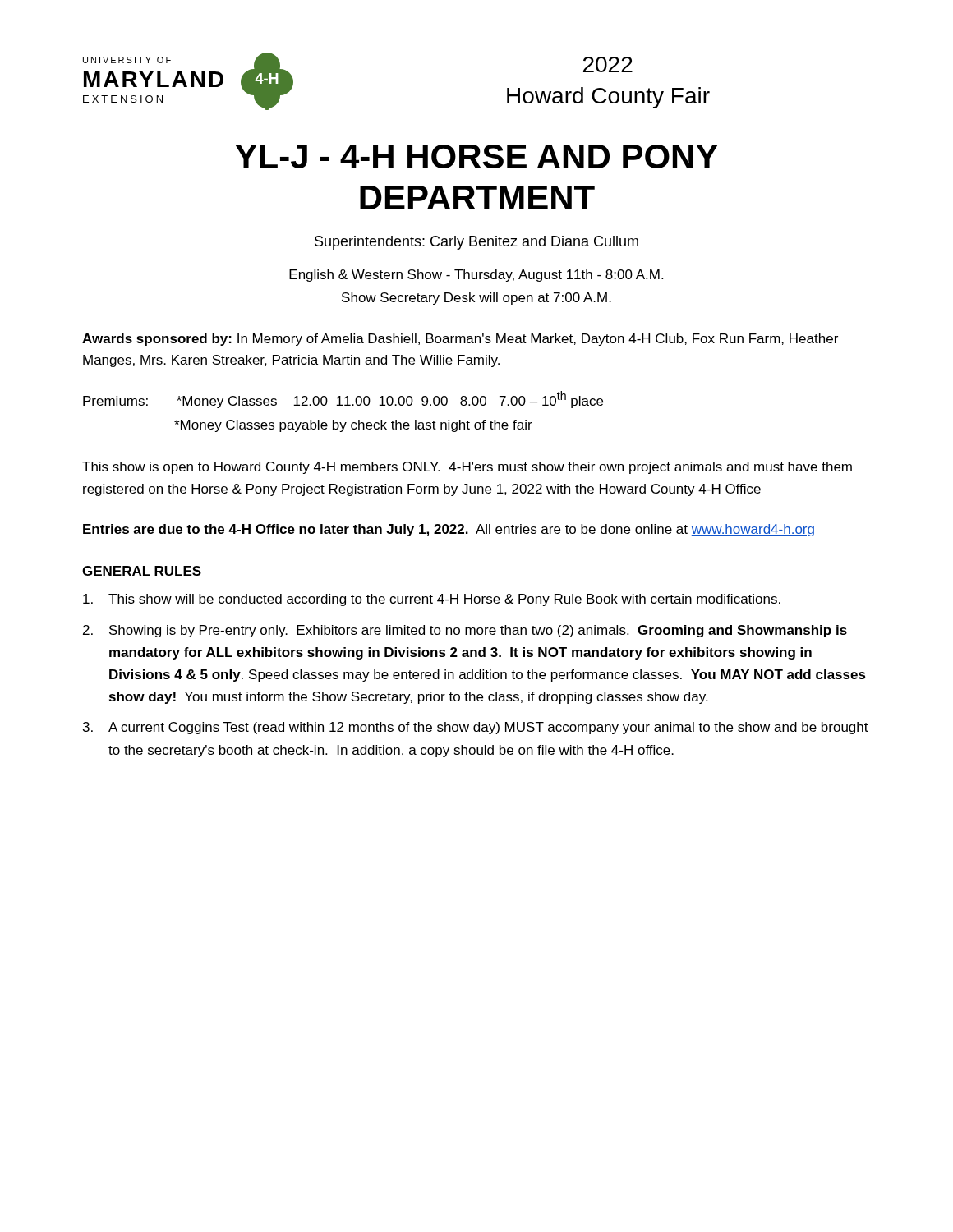This screenshot has width=953, height=1232.
Task: Click on the text starting "YL-J - 4-H HORSE"
Action: [x=476, y=177]
